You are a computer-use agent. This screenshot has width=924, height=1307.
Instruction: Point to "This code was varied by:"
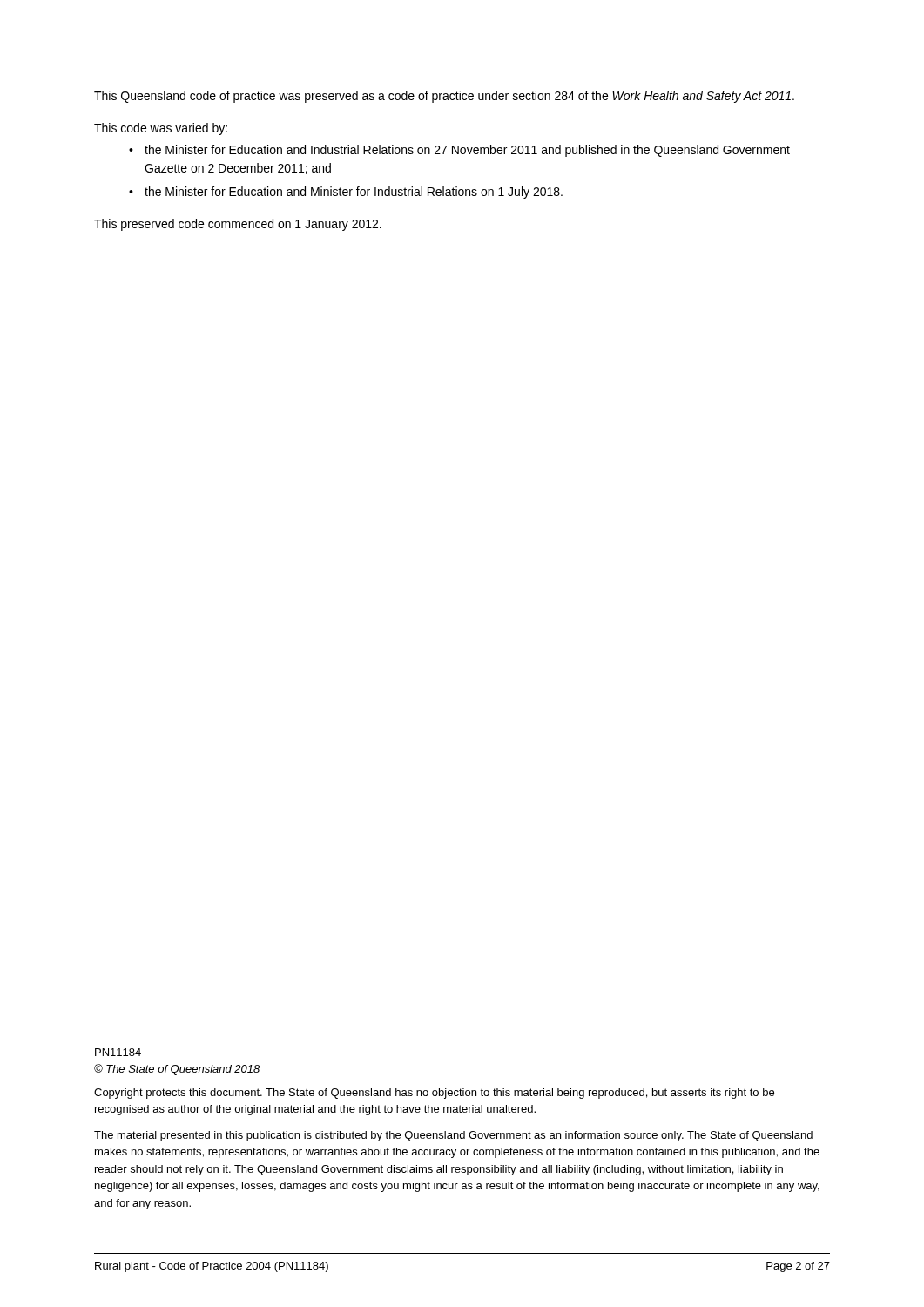161,128
